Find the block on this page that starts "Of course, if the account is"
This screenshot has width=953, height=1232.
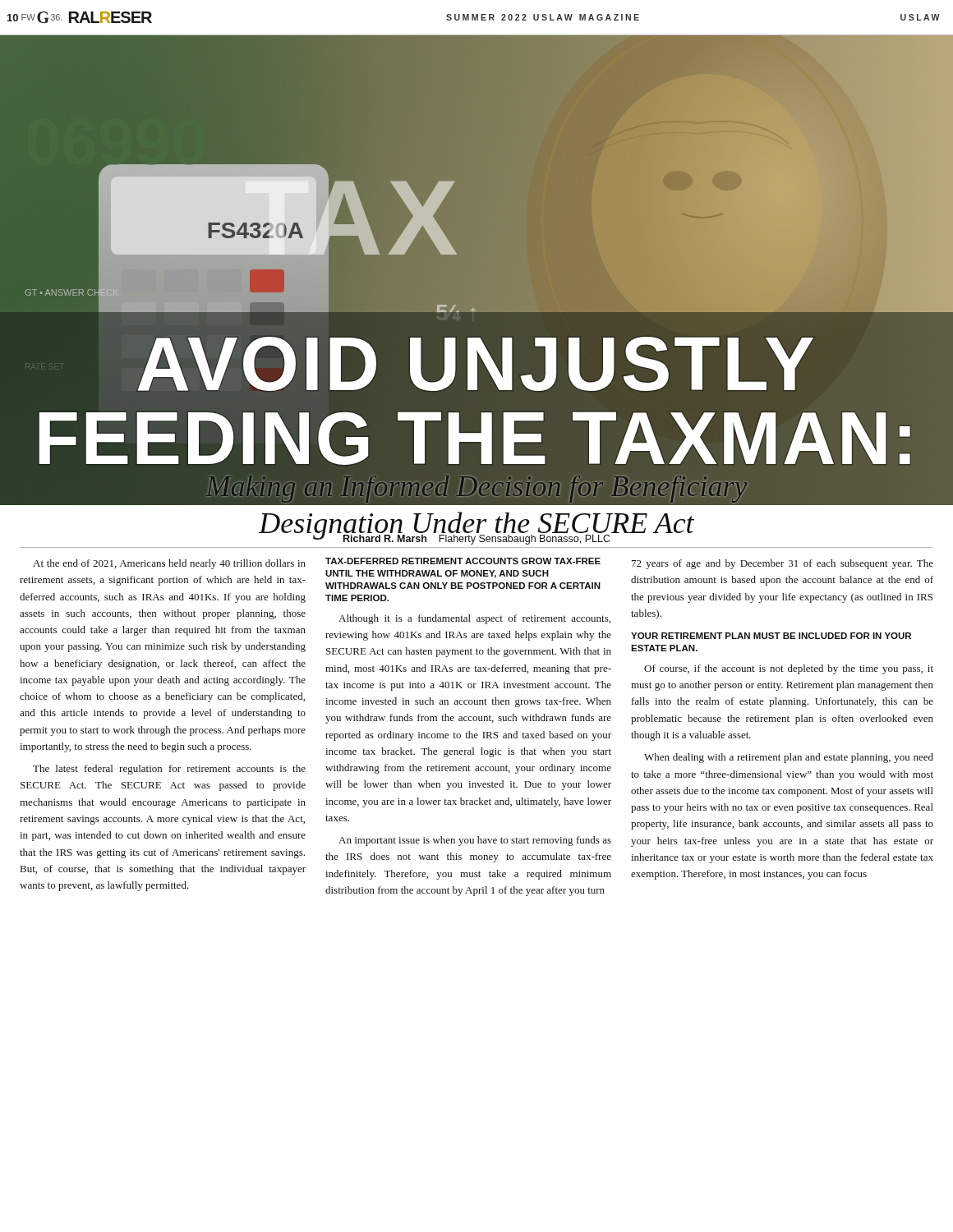(782, 771)
